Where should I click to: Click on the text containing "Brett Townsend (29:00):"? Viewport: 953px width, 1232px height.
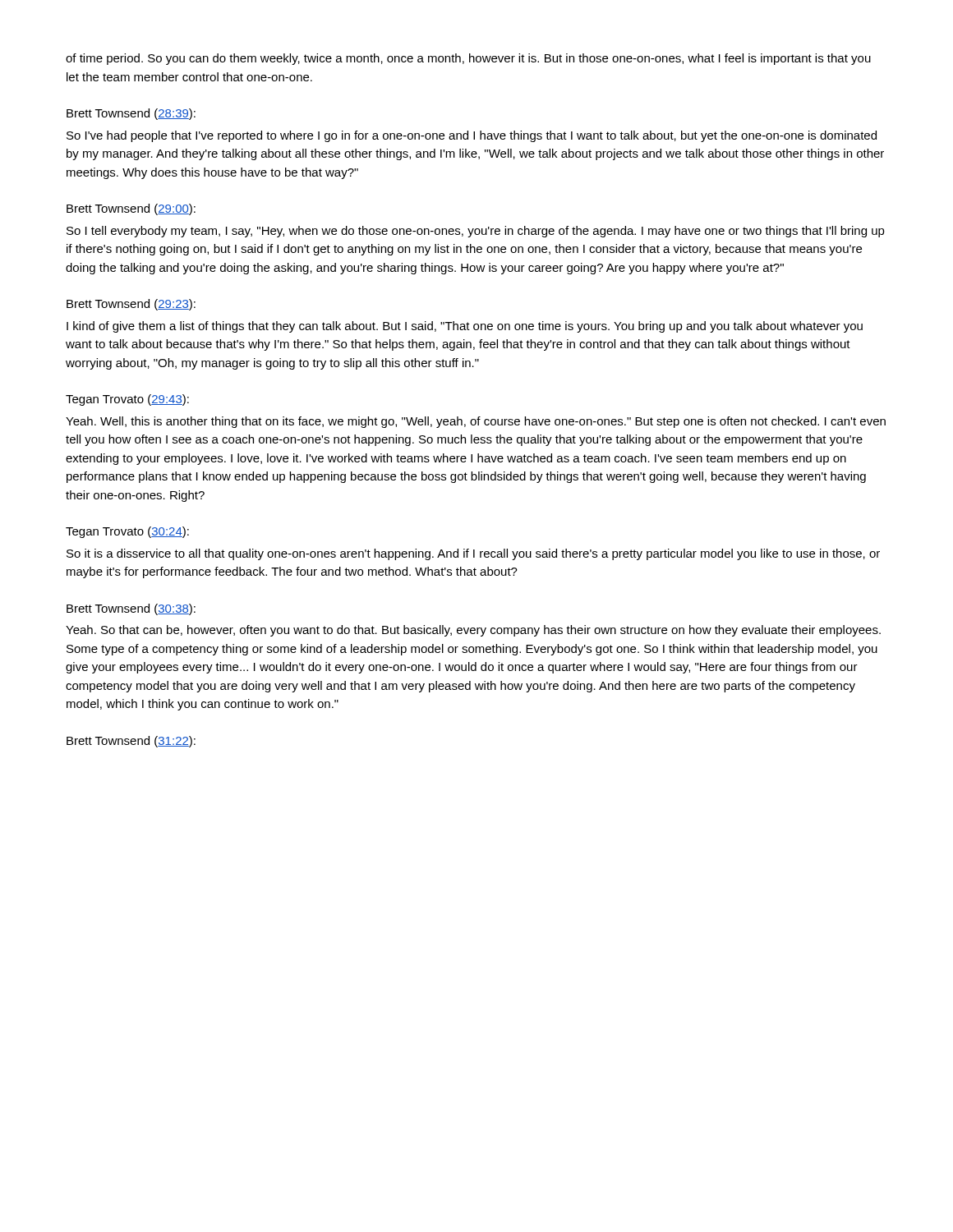131,208
